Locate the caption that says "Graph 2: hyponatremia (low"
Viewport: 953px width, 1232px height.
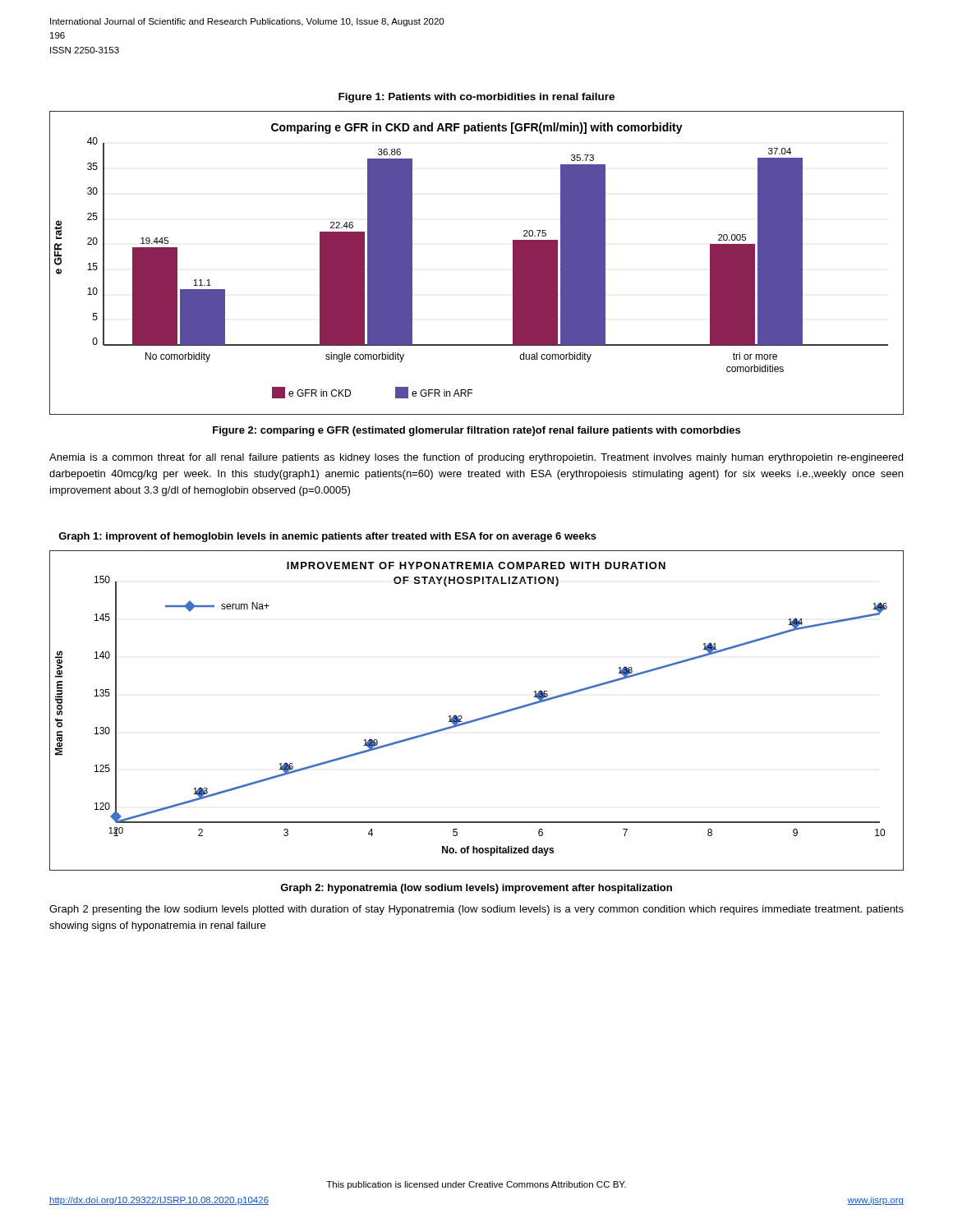click(x=476, y=887)
